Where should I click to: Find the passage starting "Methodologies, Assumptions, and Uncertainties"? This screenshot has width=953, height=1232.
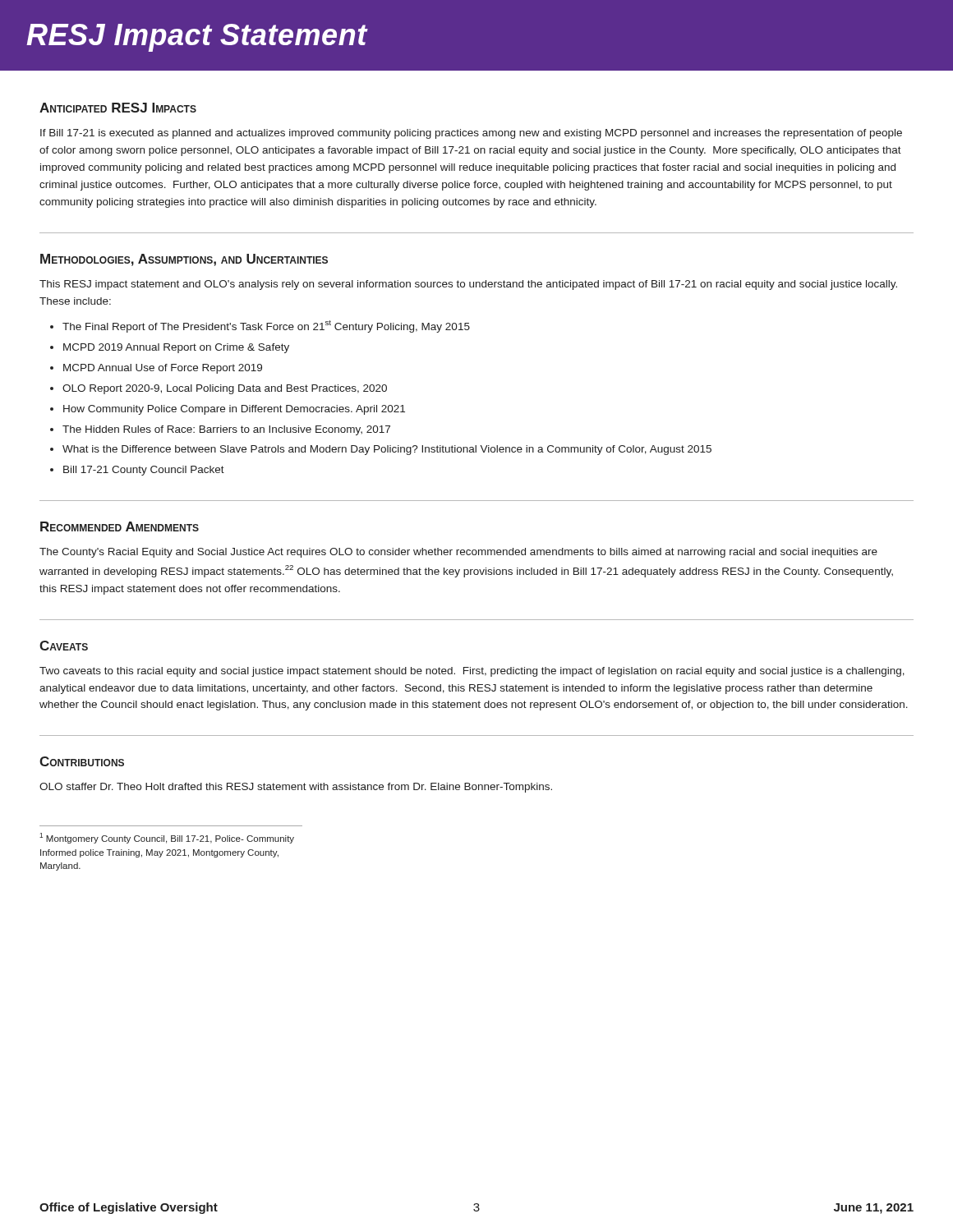pyautogui.click(x=184, y=259)
